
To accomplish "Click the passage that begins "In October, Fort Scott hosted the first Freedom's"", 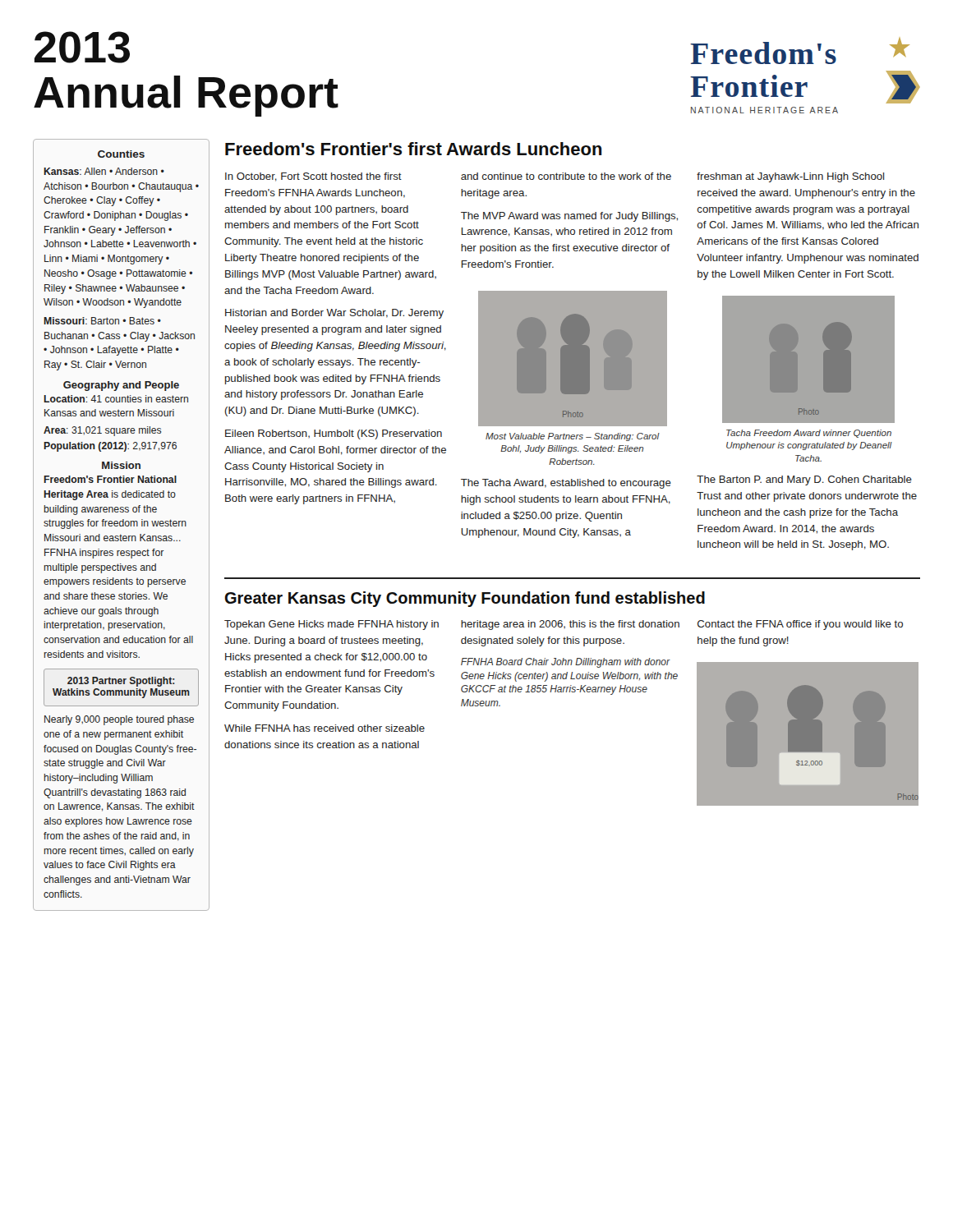I will [x=336, y=338].
